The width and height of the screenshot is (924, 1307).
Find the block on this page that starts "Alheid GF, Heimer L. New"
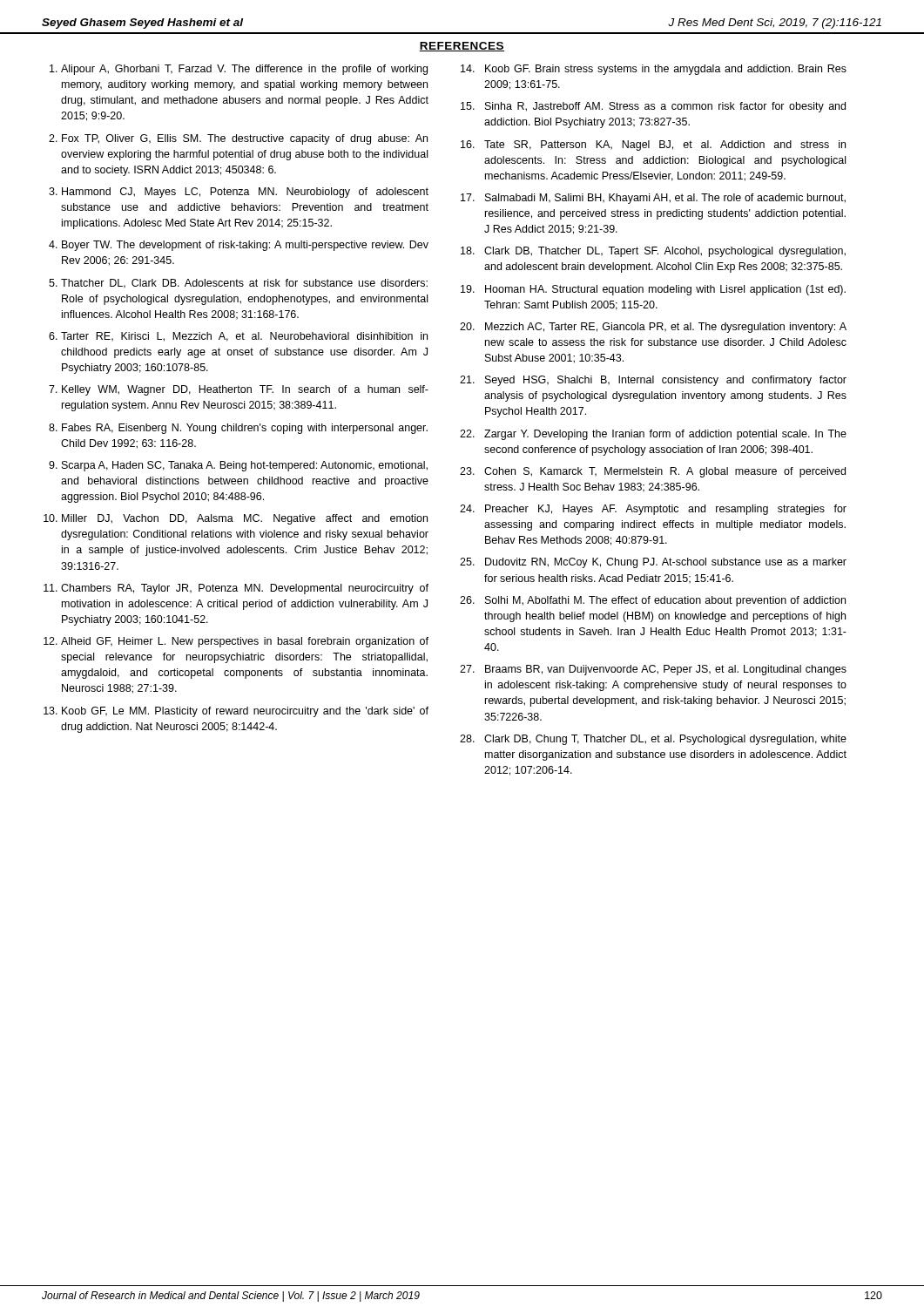[x=245, y=665]
